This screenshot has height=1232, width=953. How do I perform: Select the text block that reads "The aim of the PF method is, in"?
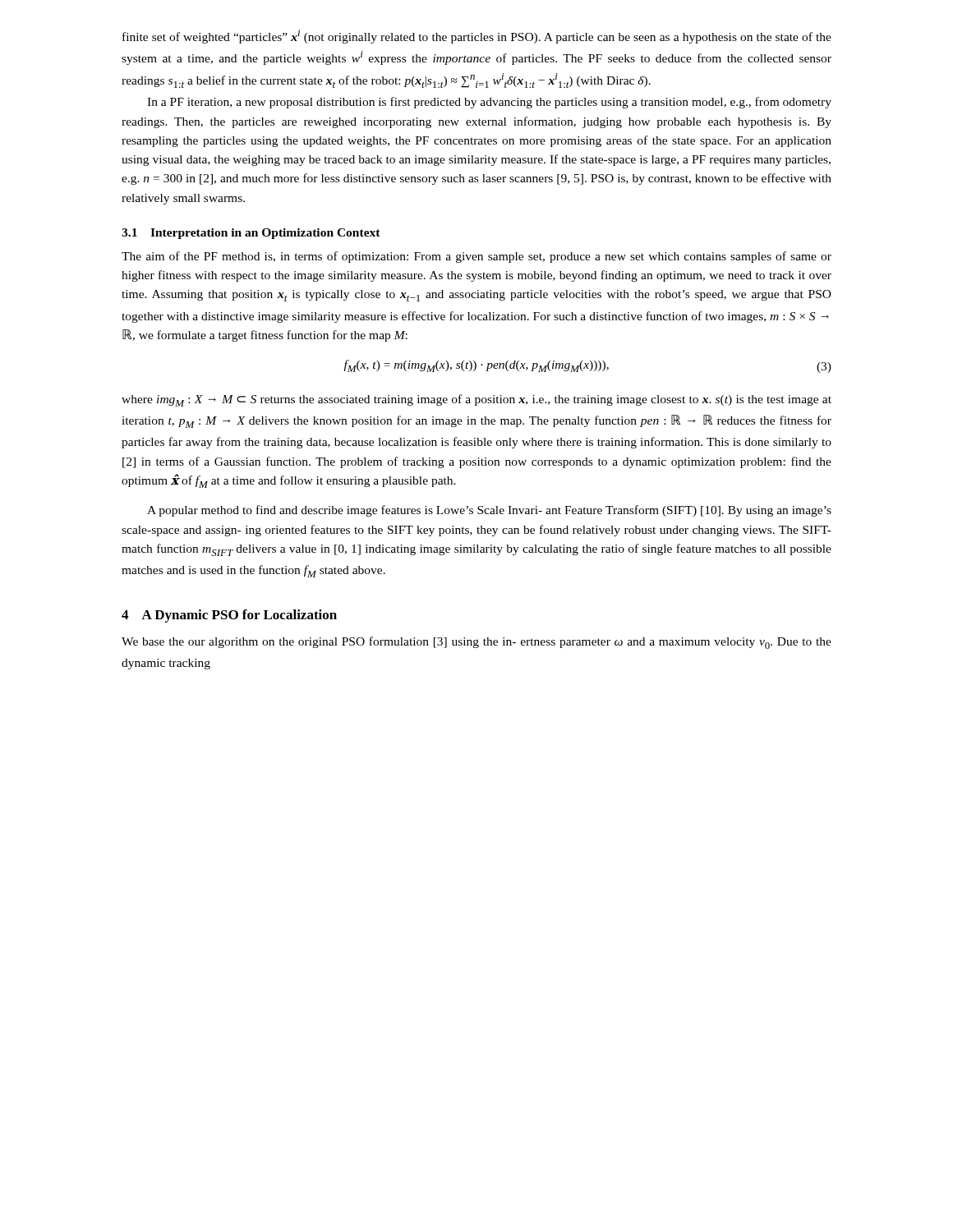(x=476, y=295)
